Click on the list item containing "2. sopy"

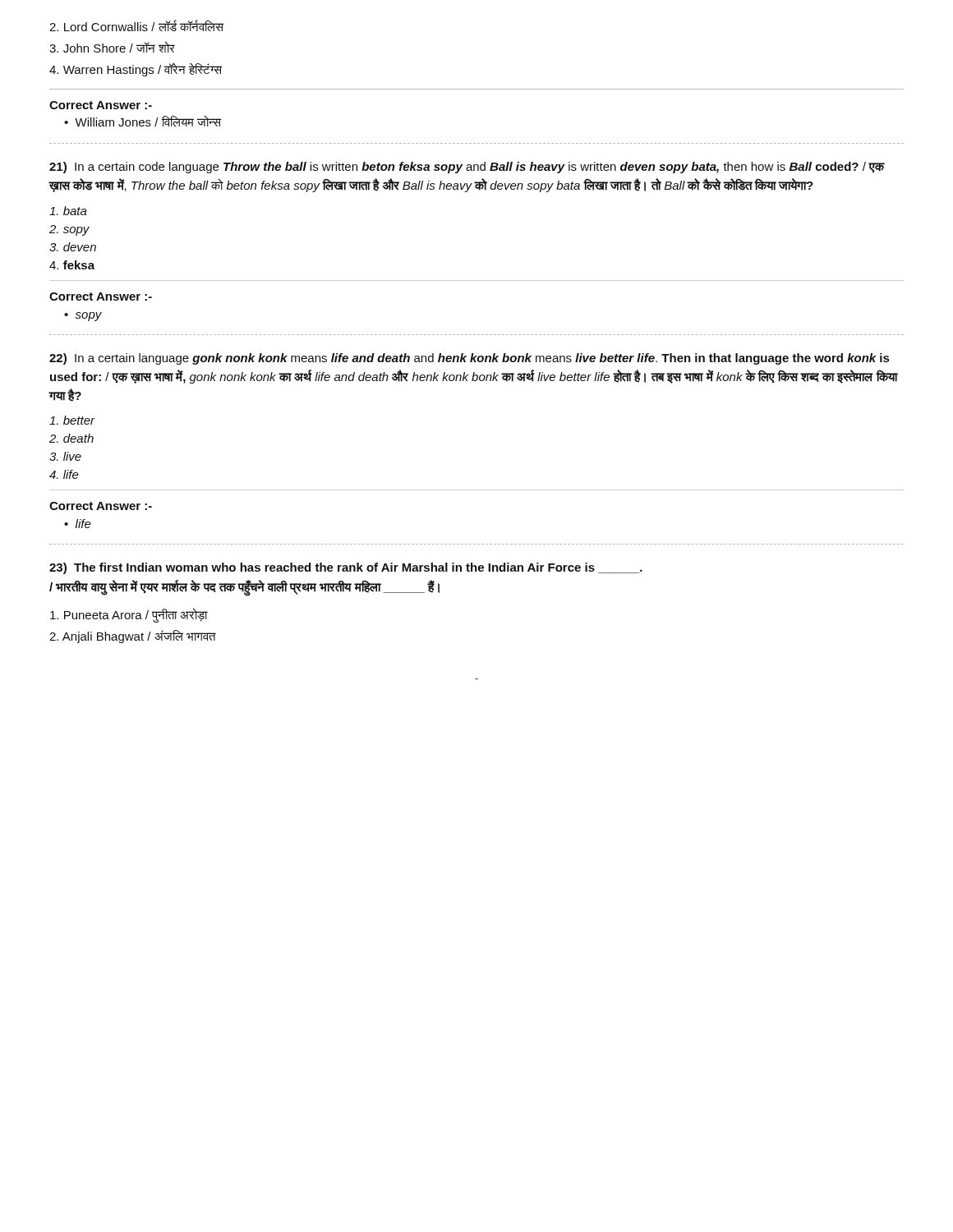(x=69, y=228)
